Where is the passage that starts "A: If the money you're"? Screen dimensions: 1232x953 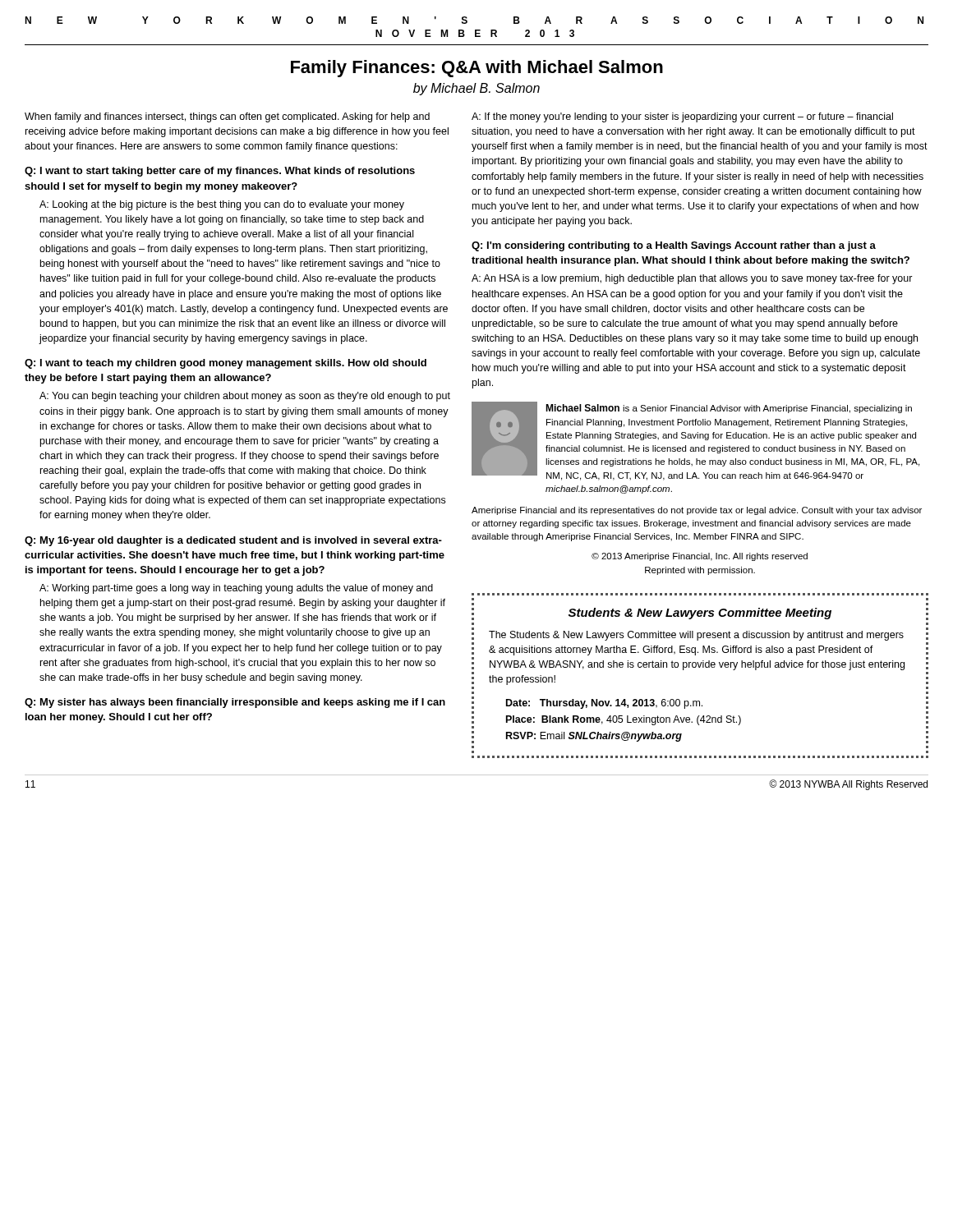point(699,169)
